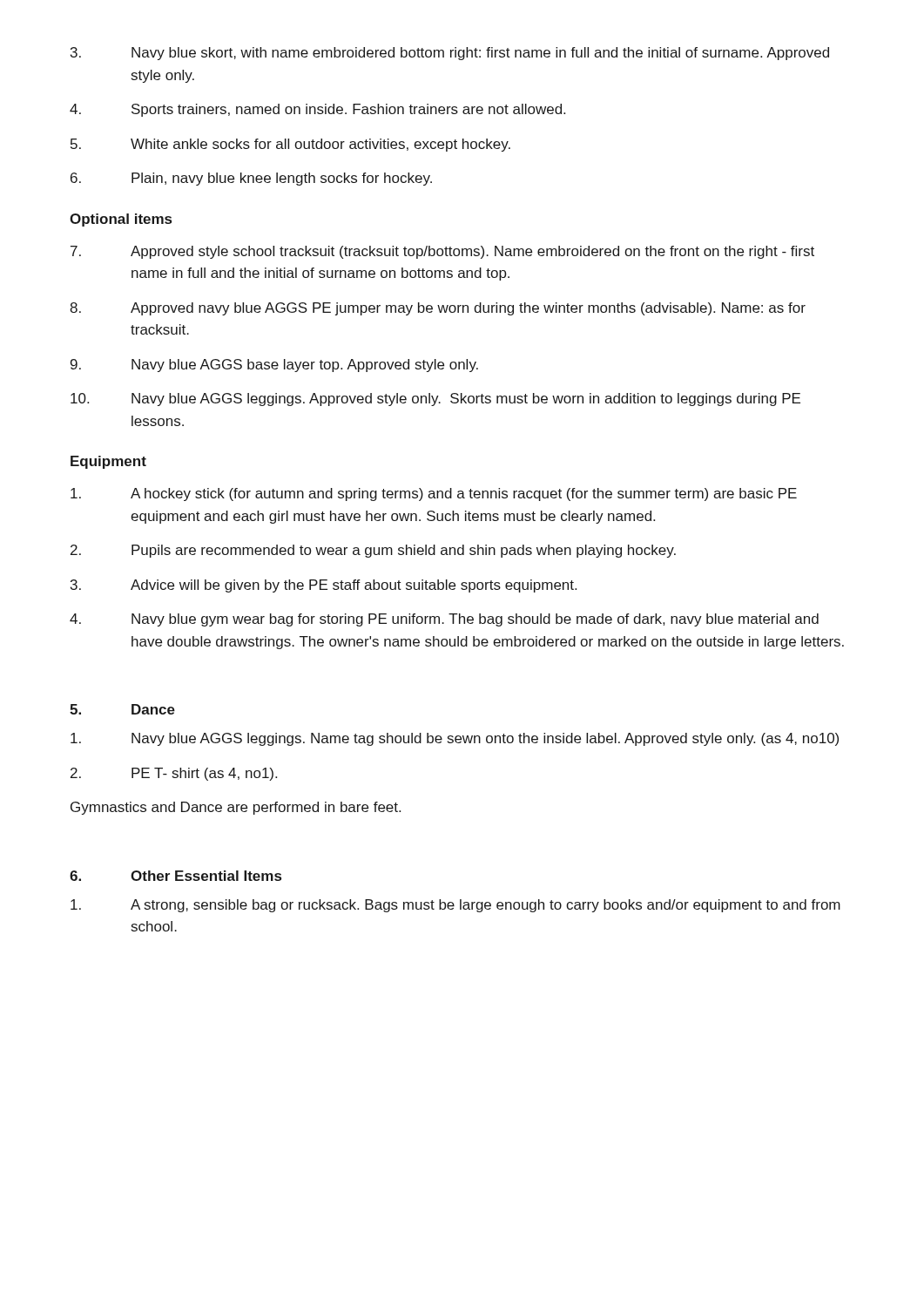924x1307 pixels.
Task: Where is the passage that starts "Gymnastics and Dance are"?
Action: tap(236, 807)
